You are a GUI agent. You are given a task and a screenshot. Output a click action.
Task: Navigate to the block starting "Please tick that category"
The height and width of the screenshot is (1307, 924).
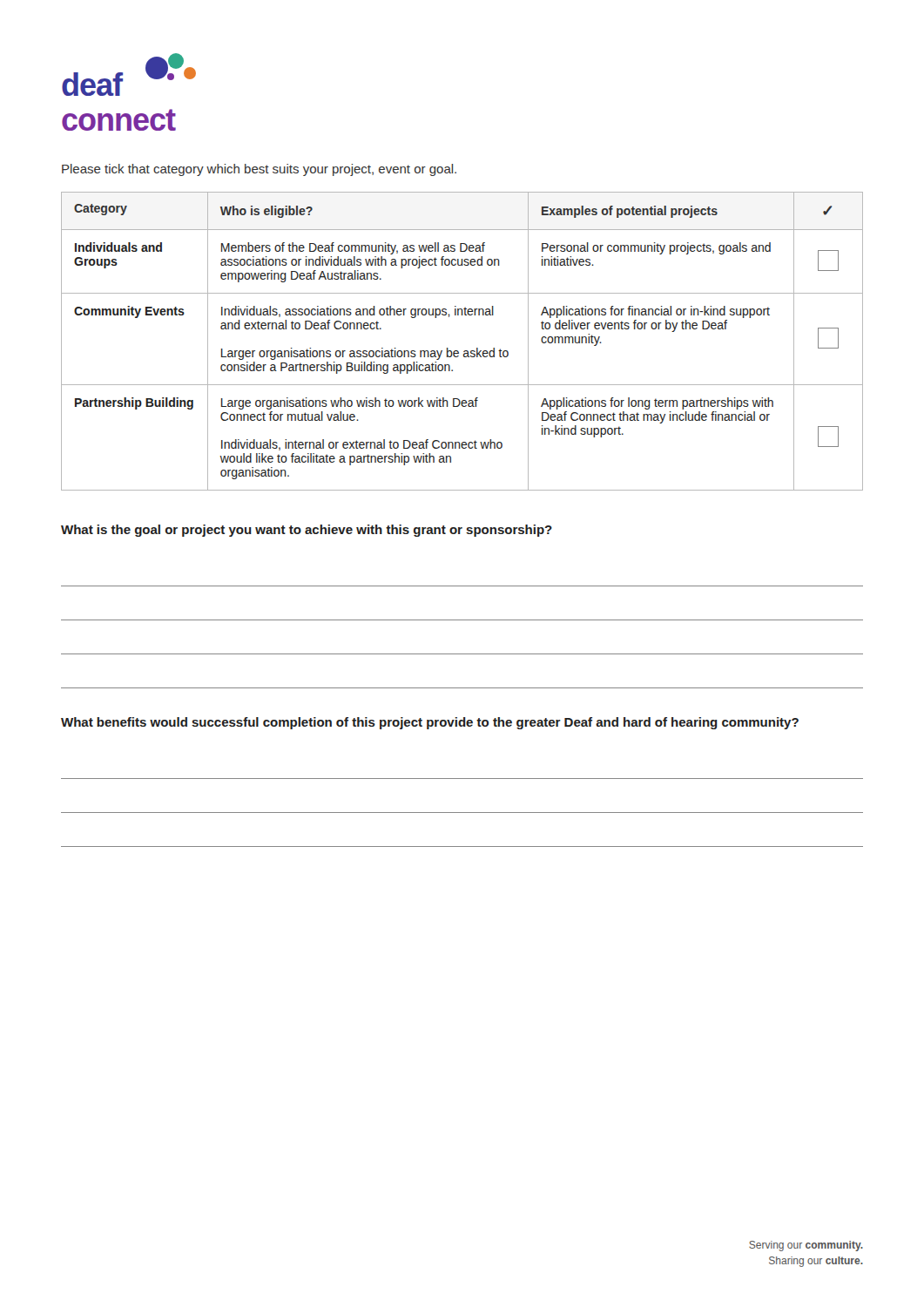pyautogui.click(x=259, y=169)
